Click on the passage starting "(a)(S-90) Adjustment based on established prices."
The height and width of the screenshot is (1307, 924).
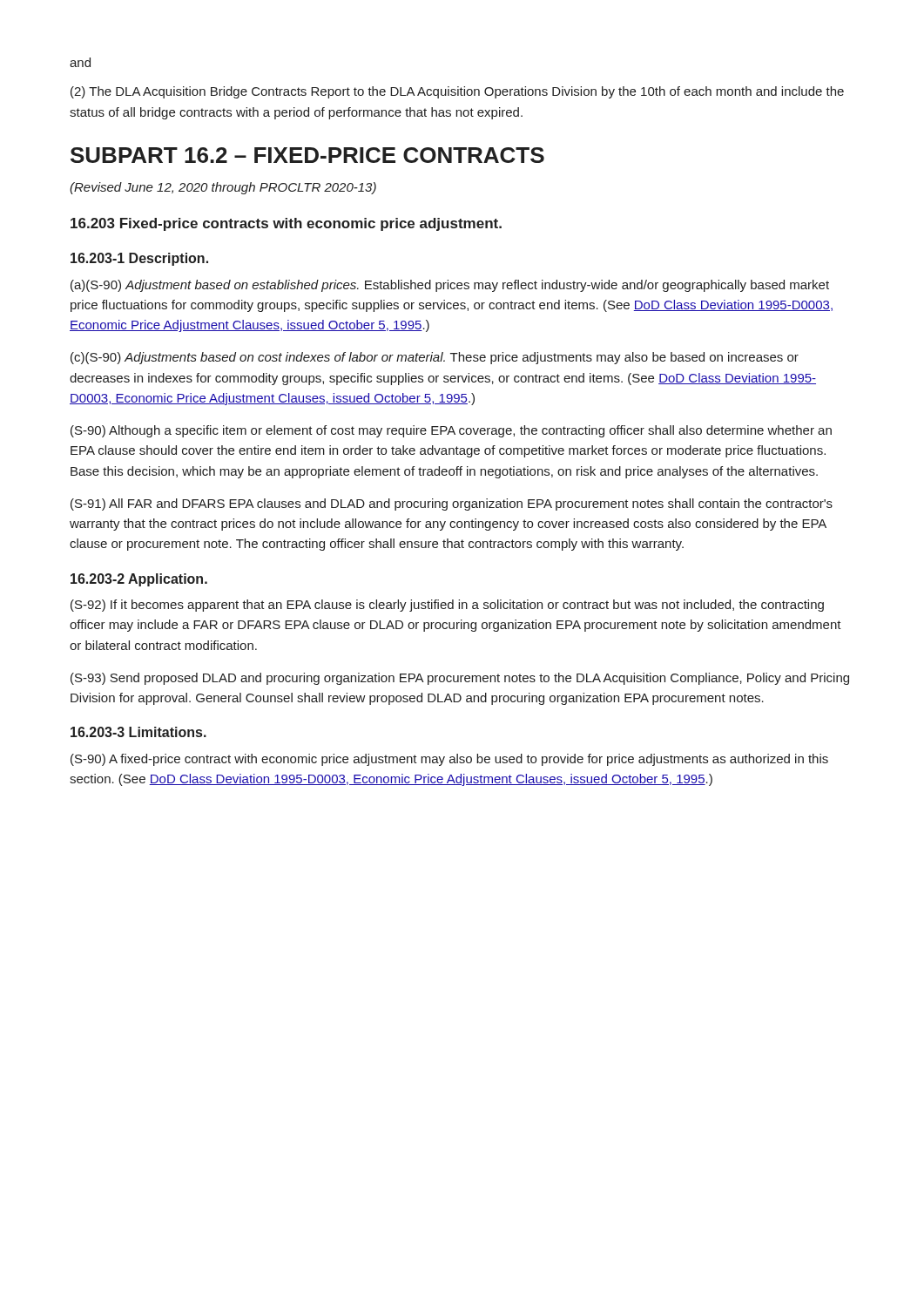coord(452,305)
